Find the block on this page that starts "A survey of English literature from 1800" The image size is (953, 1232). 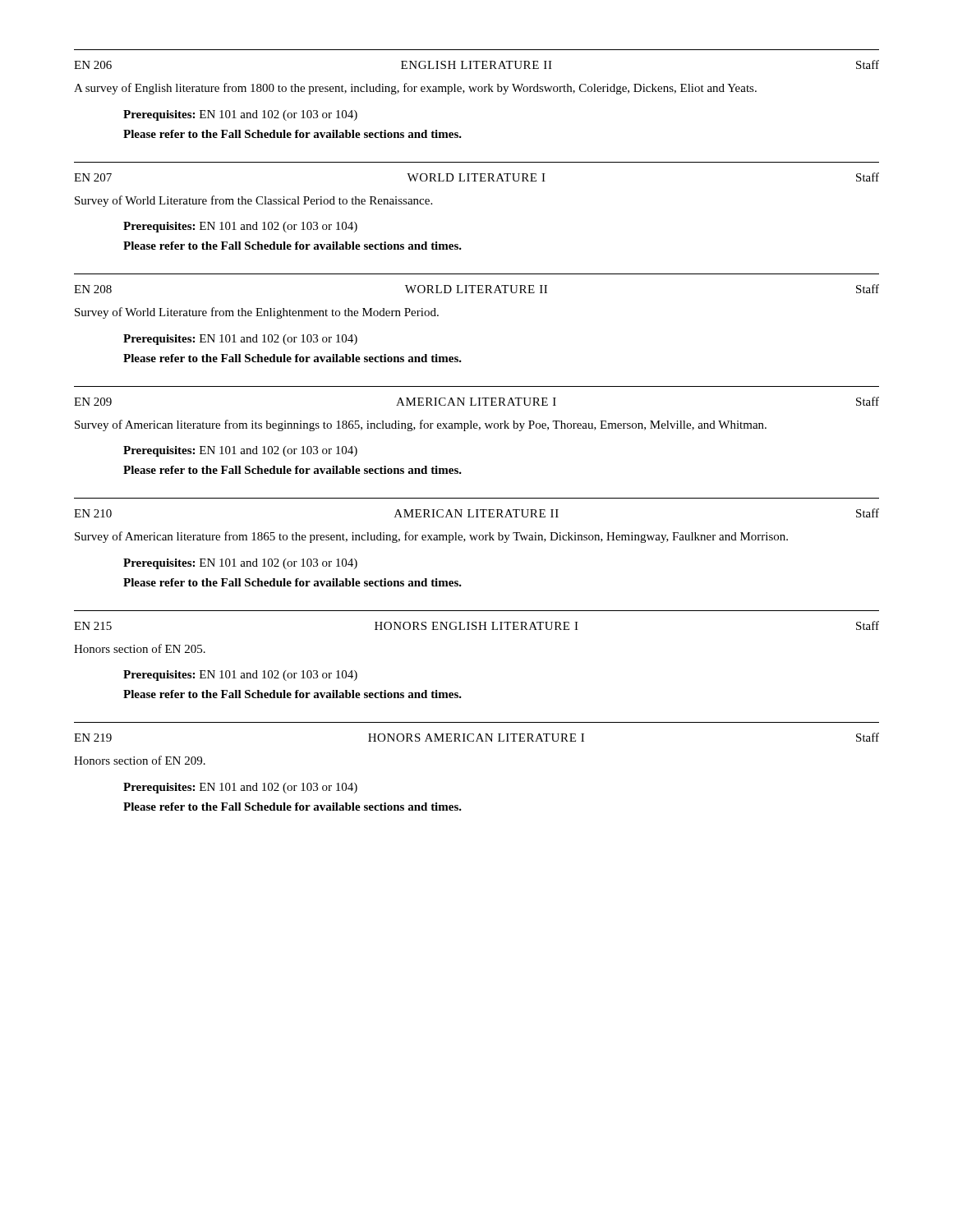tap(416, 88)
